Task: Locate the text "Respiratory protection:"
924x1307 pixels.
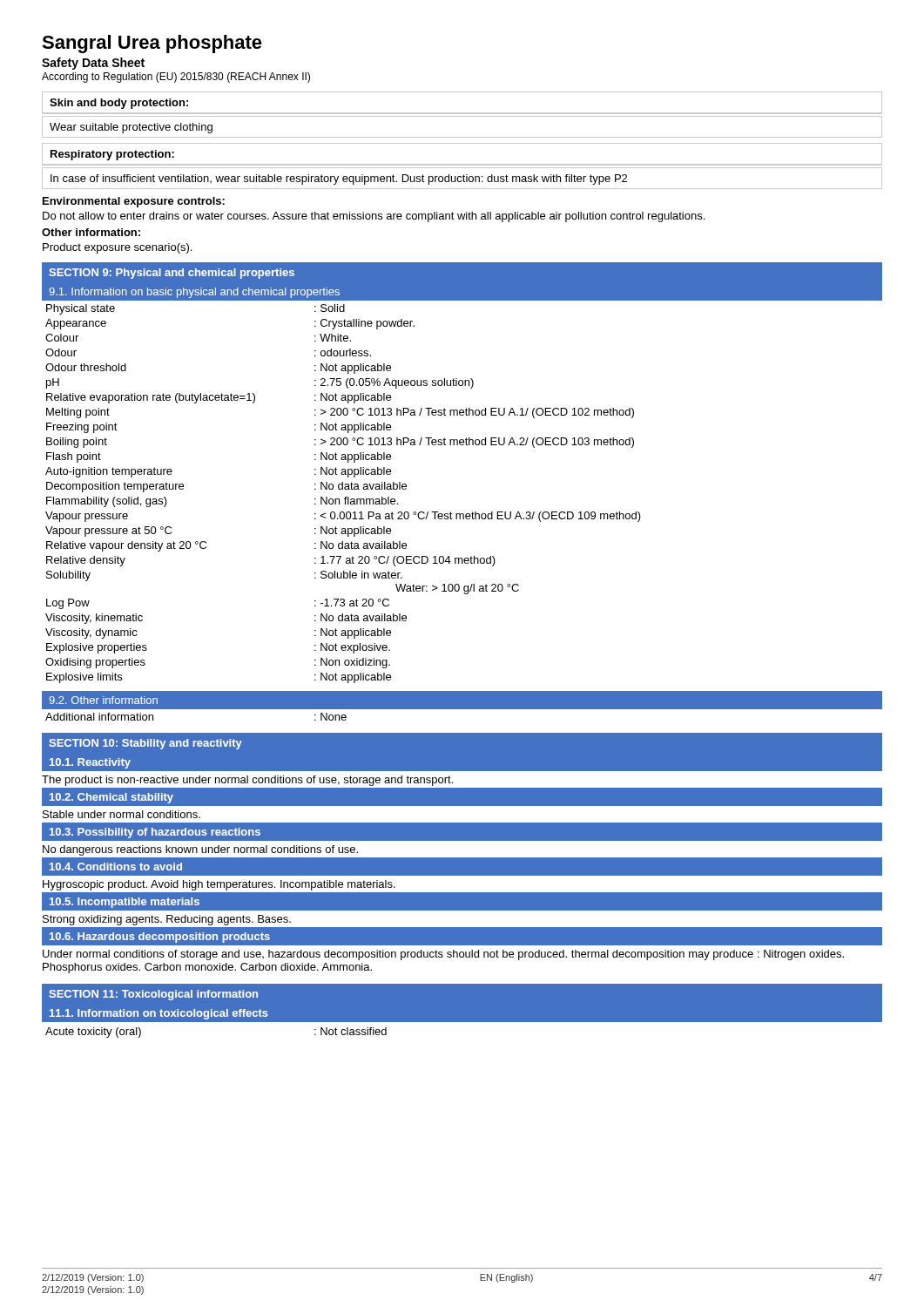Action: click(462, 154)
